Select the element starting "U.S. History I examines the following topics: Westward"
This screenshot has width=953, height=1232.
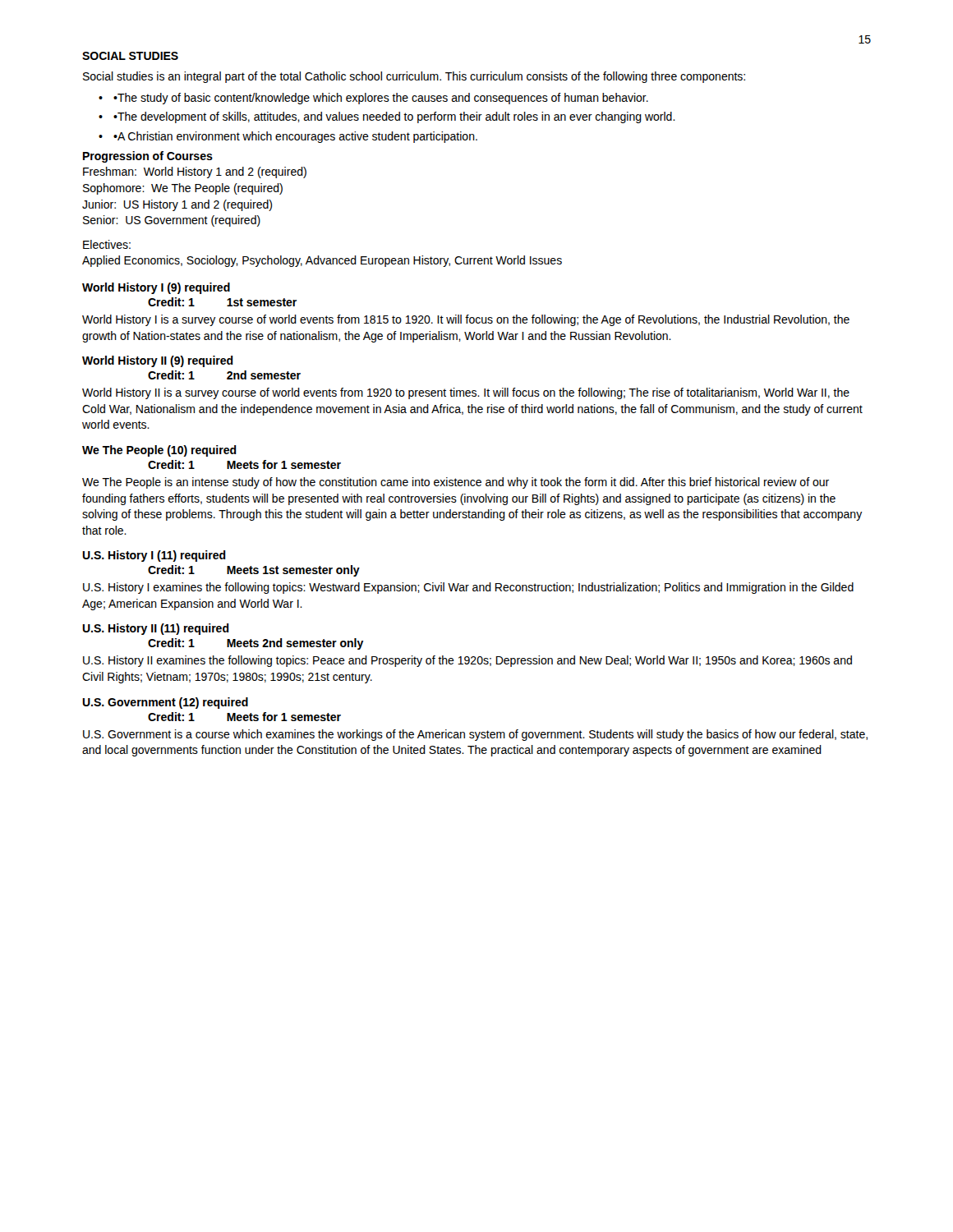tap(468, 595)
